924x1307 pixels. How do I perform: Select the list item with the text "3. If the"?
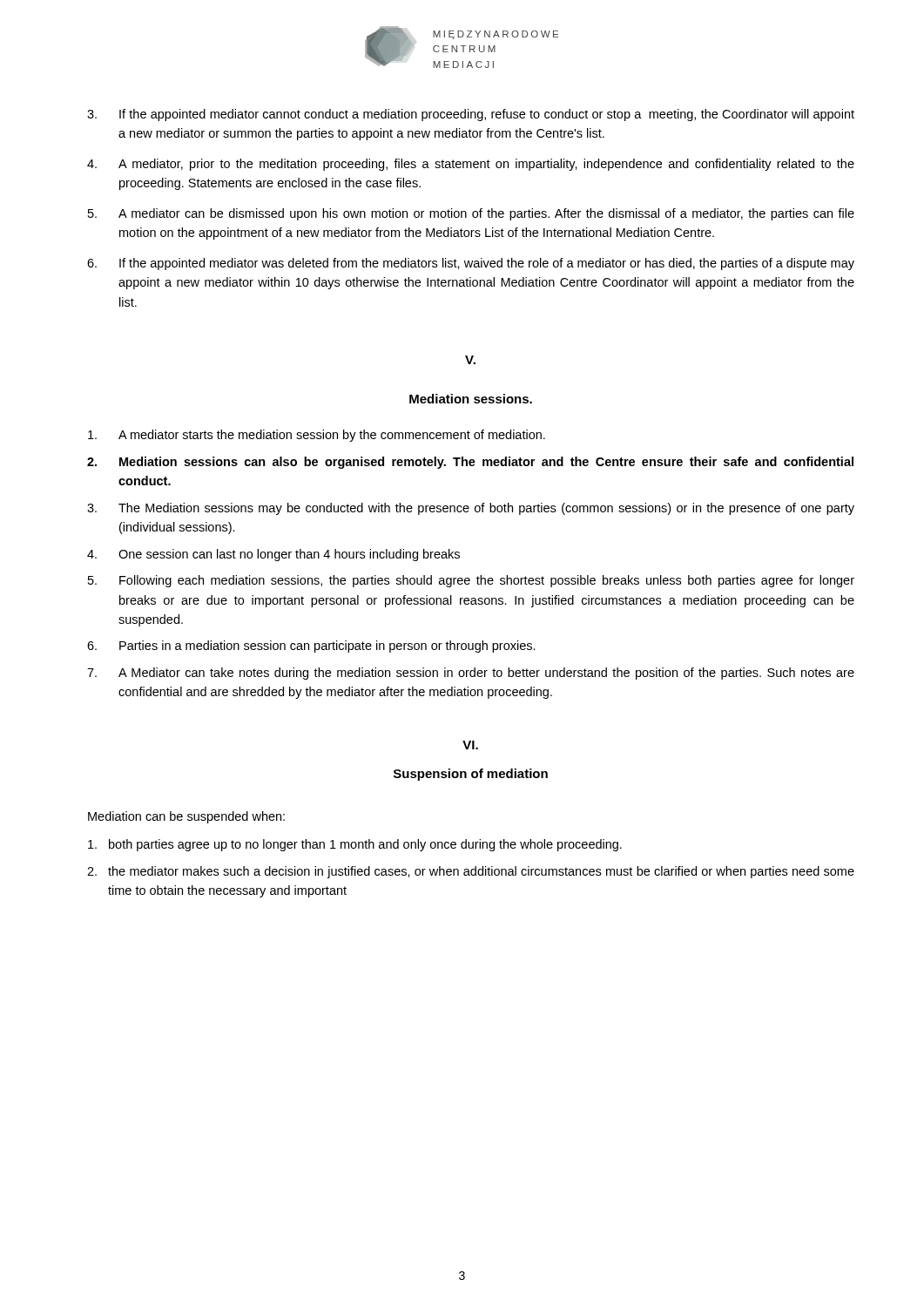pos(471,124)
